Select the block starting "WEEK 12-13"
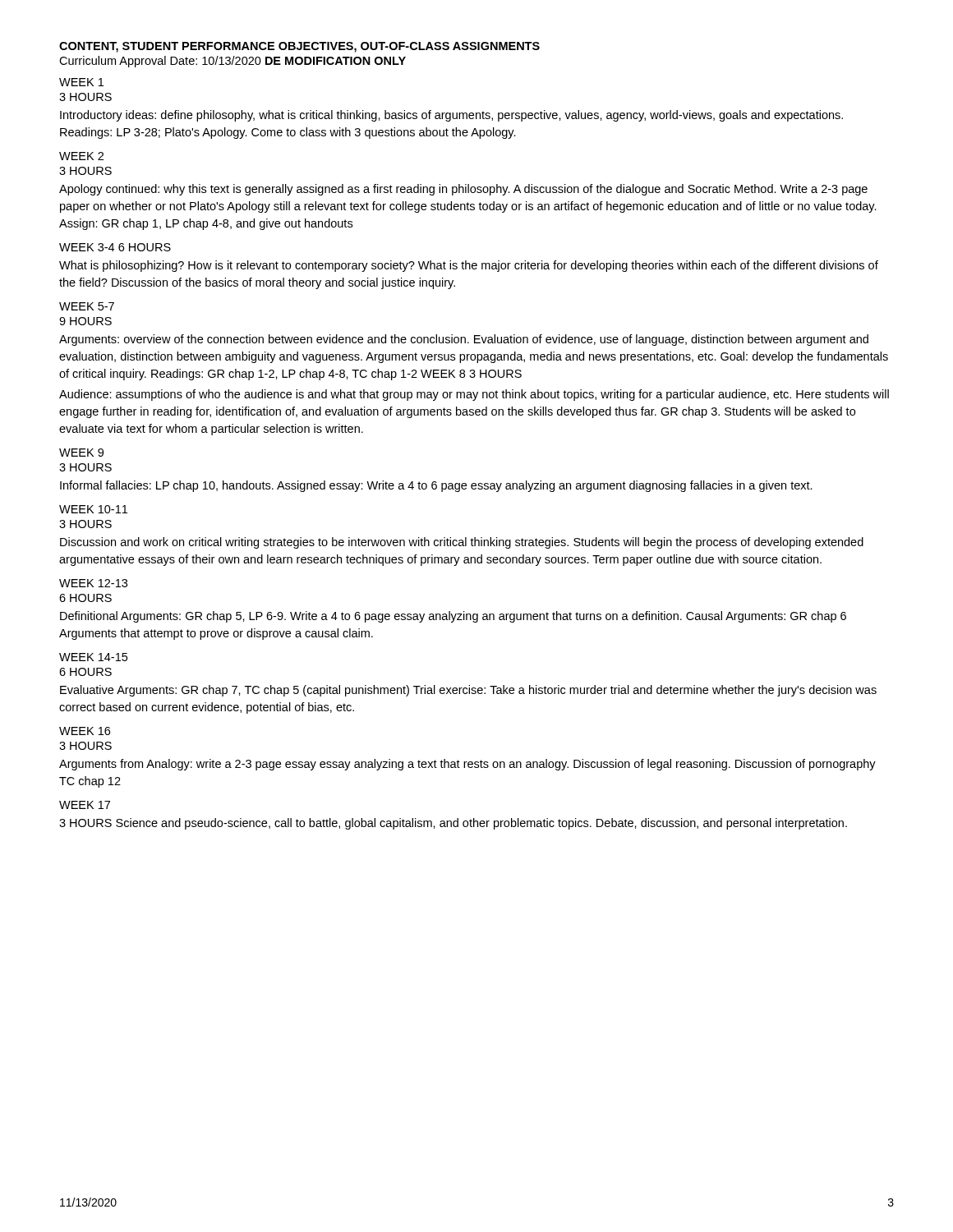 pos(94,583)
